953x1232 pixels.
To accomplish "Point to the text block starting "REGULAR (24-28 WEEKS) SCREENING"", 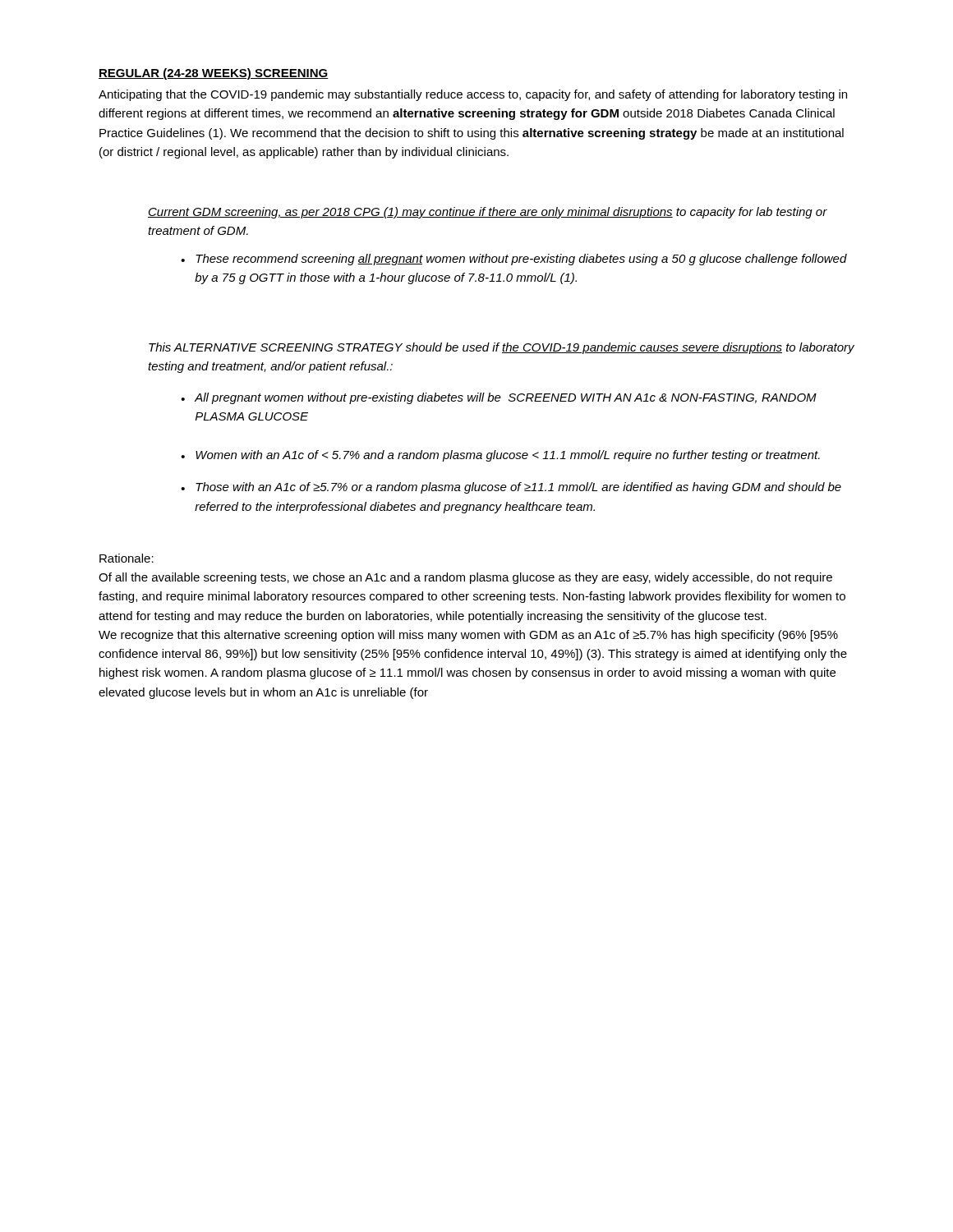I will coord(213,73).
